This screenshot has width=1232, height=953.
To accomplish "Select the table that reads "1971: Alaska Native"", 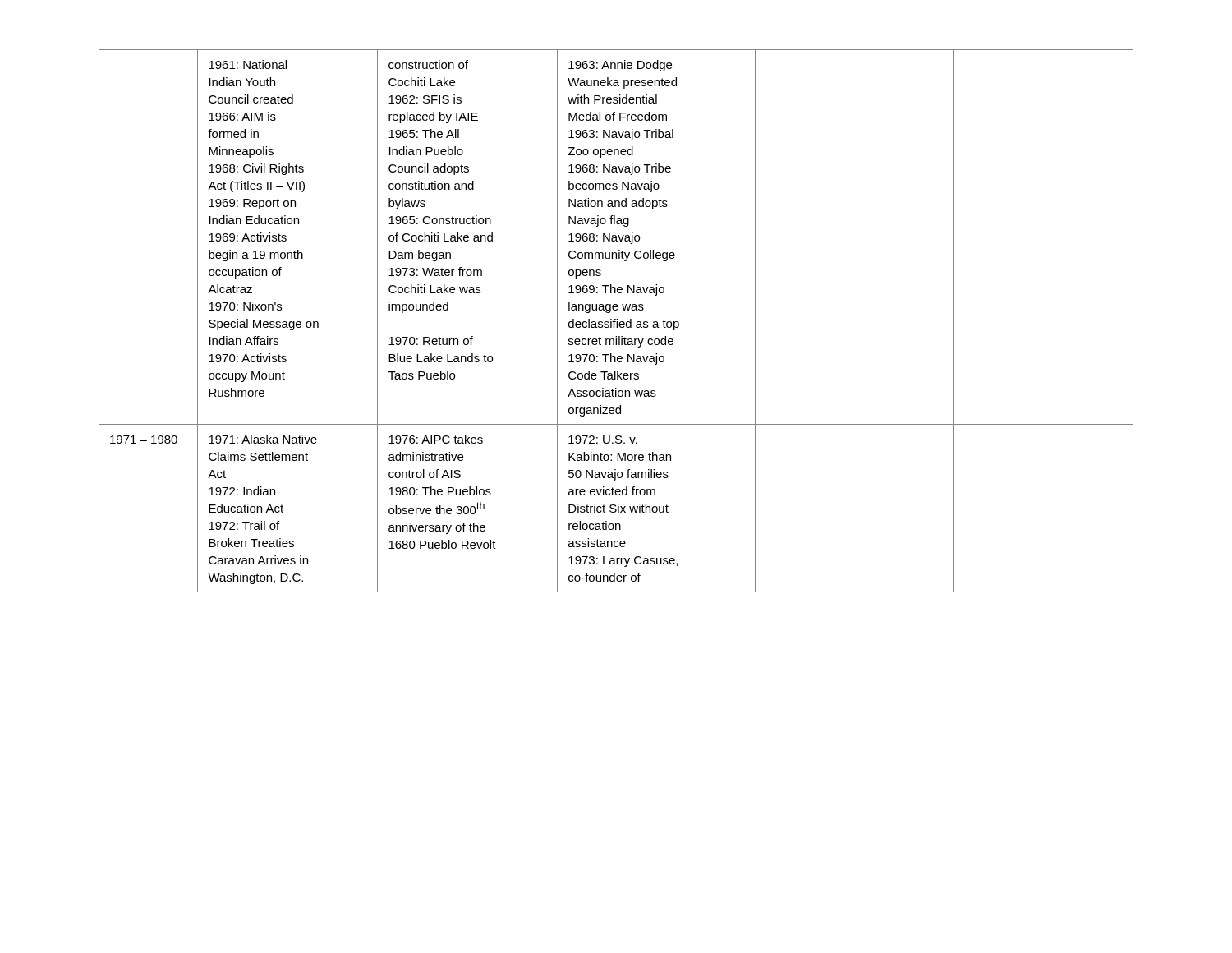I will (616, 321).
